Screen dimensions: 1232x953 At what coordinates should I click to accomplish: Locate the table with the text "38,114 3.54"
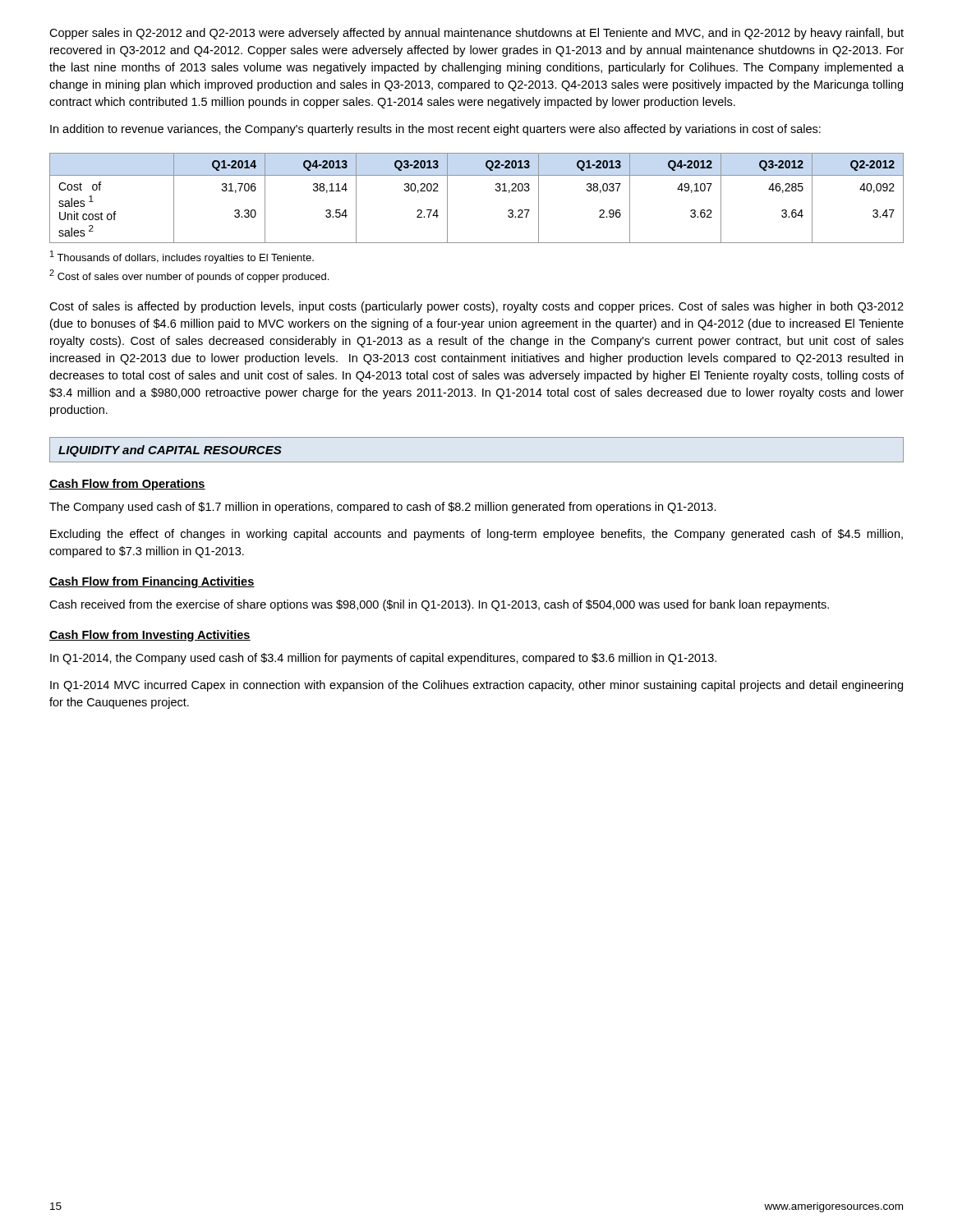tap(476, 198)
